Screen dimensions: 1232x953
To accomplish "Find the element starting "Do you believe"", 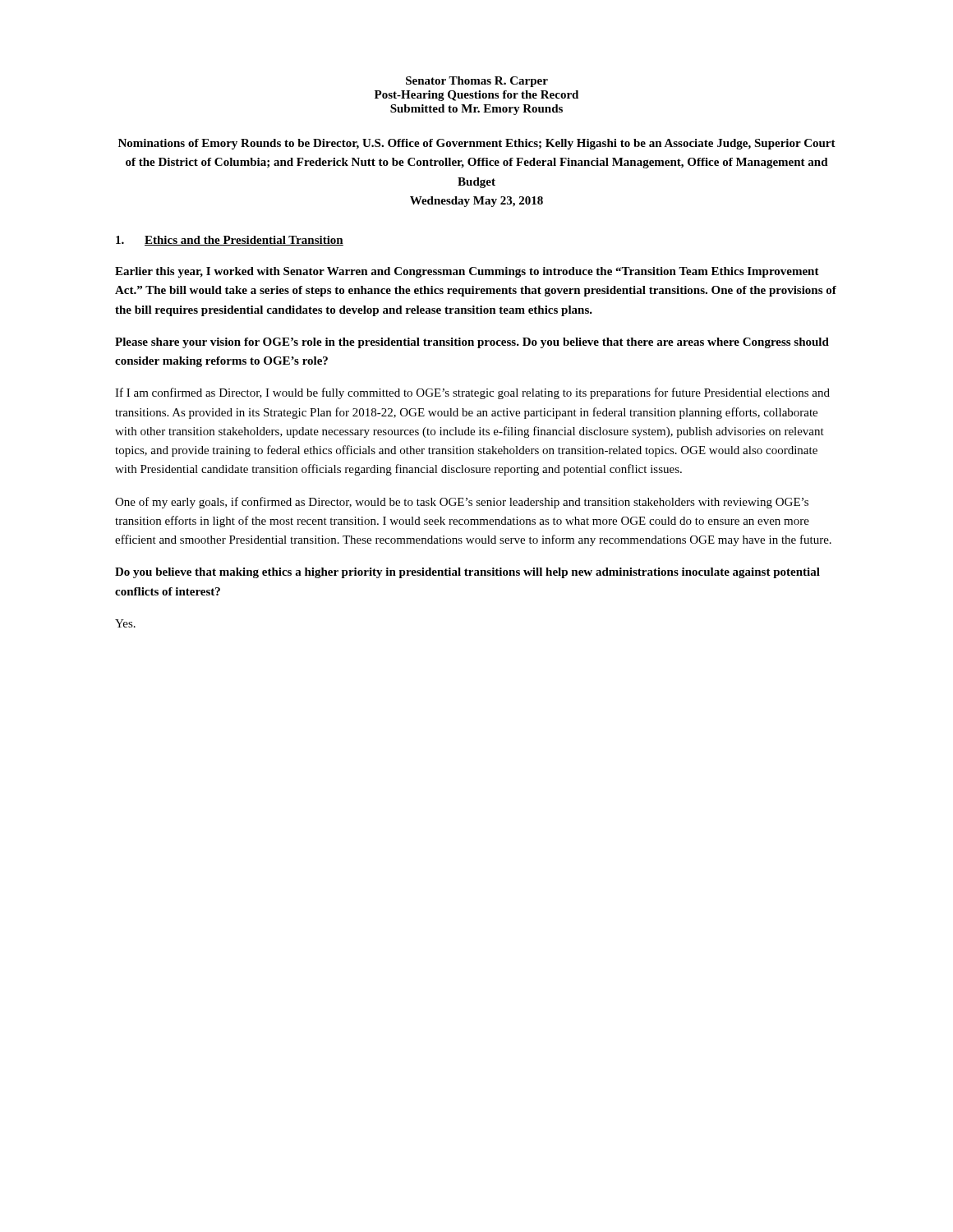I will pyautogui.click(x=467, y=581).
